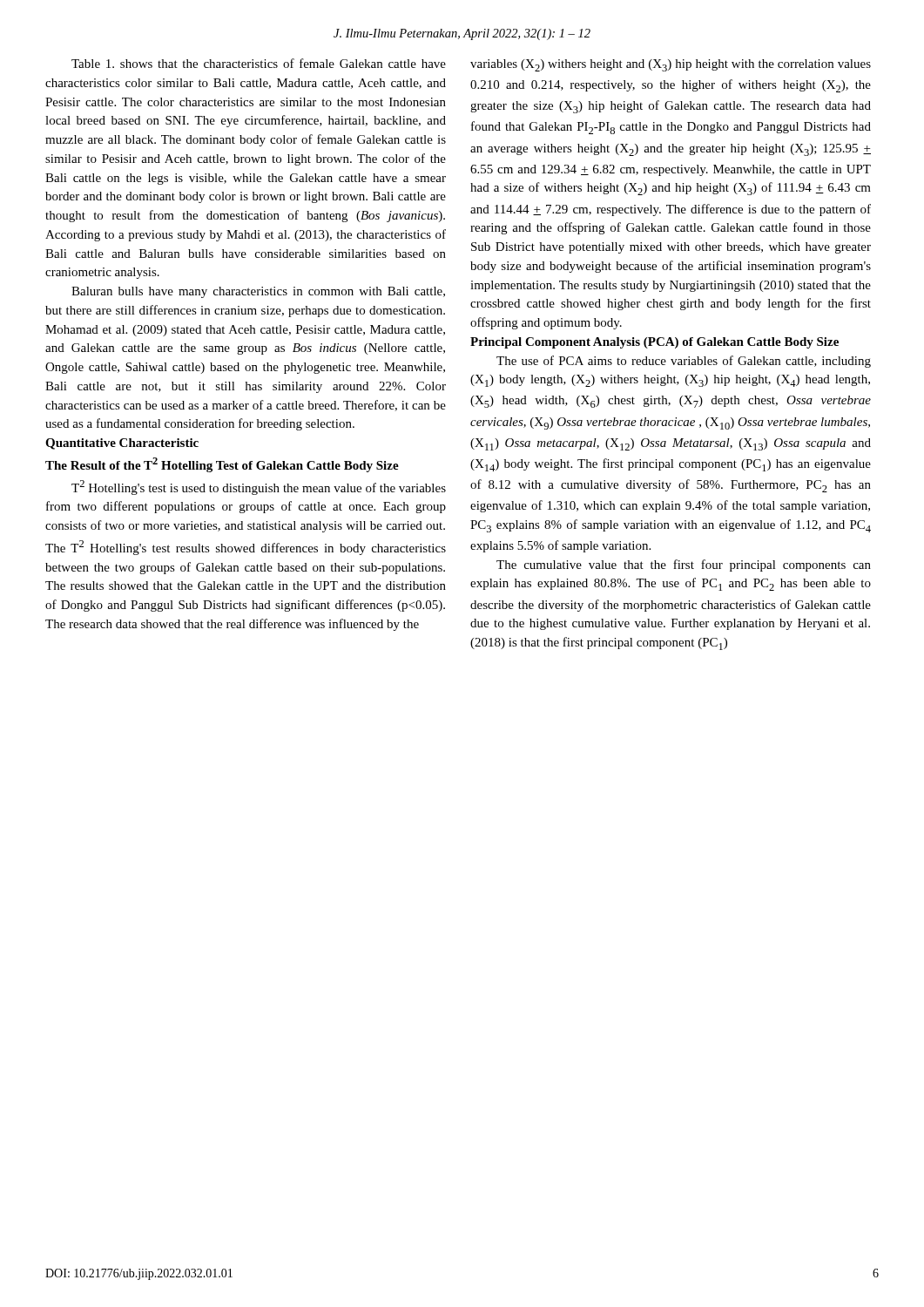This screenshot has width=924, height=1307.
Task: Where is the section header that starts "Quantitative Characteristic The Result"?
Action: click(246, 455)
